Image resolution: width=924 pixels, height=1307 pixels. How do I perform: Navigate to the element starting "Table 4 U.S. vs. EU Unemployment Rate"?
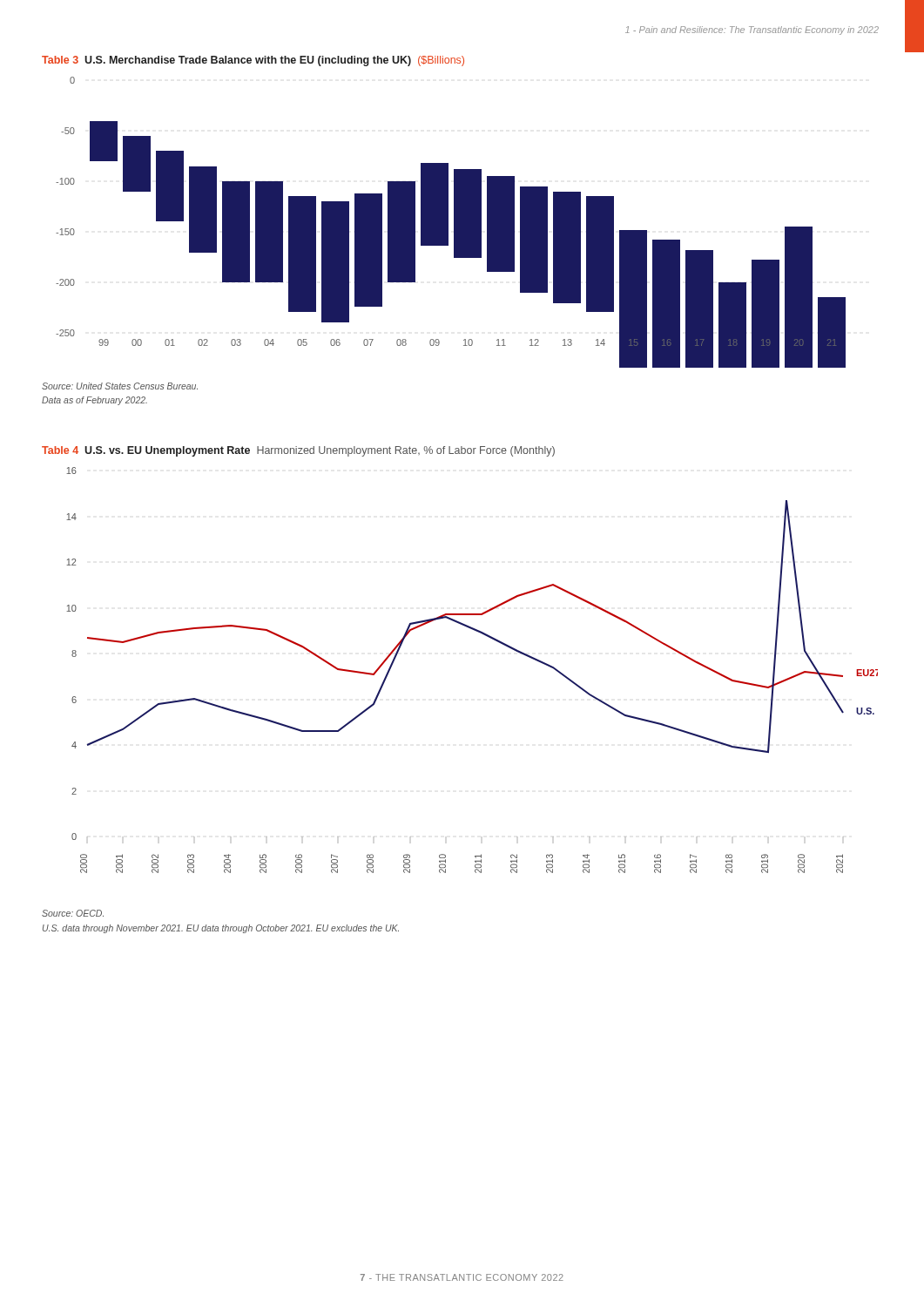(x=298, y=450)
